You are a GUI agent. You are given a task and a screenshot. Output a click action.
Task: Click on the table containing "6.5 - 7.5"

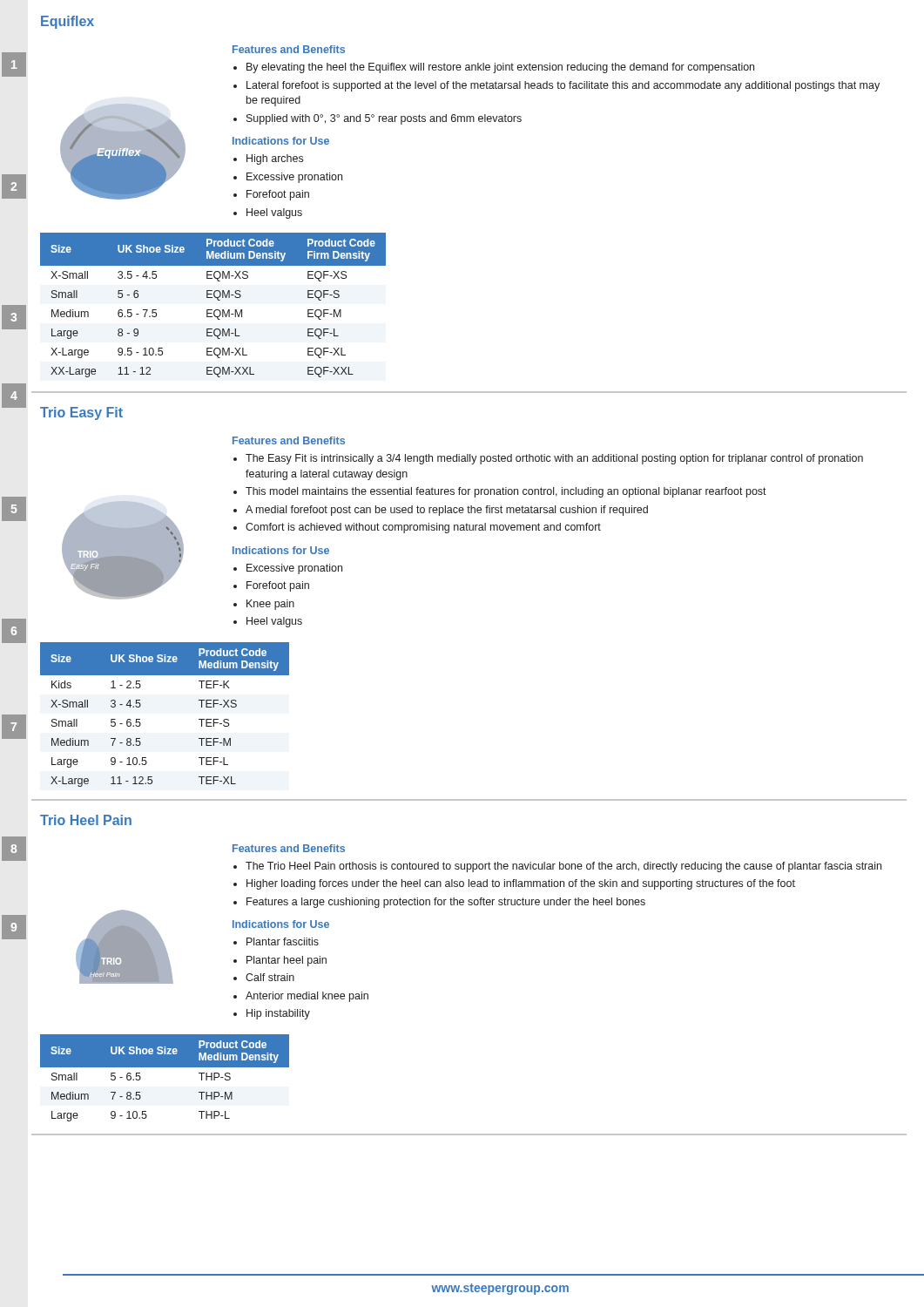(465, 307)
